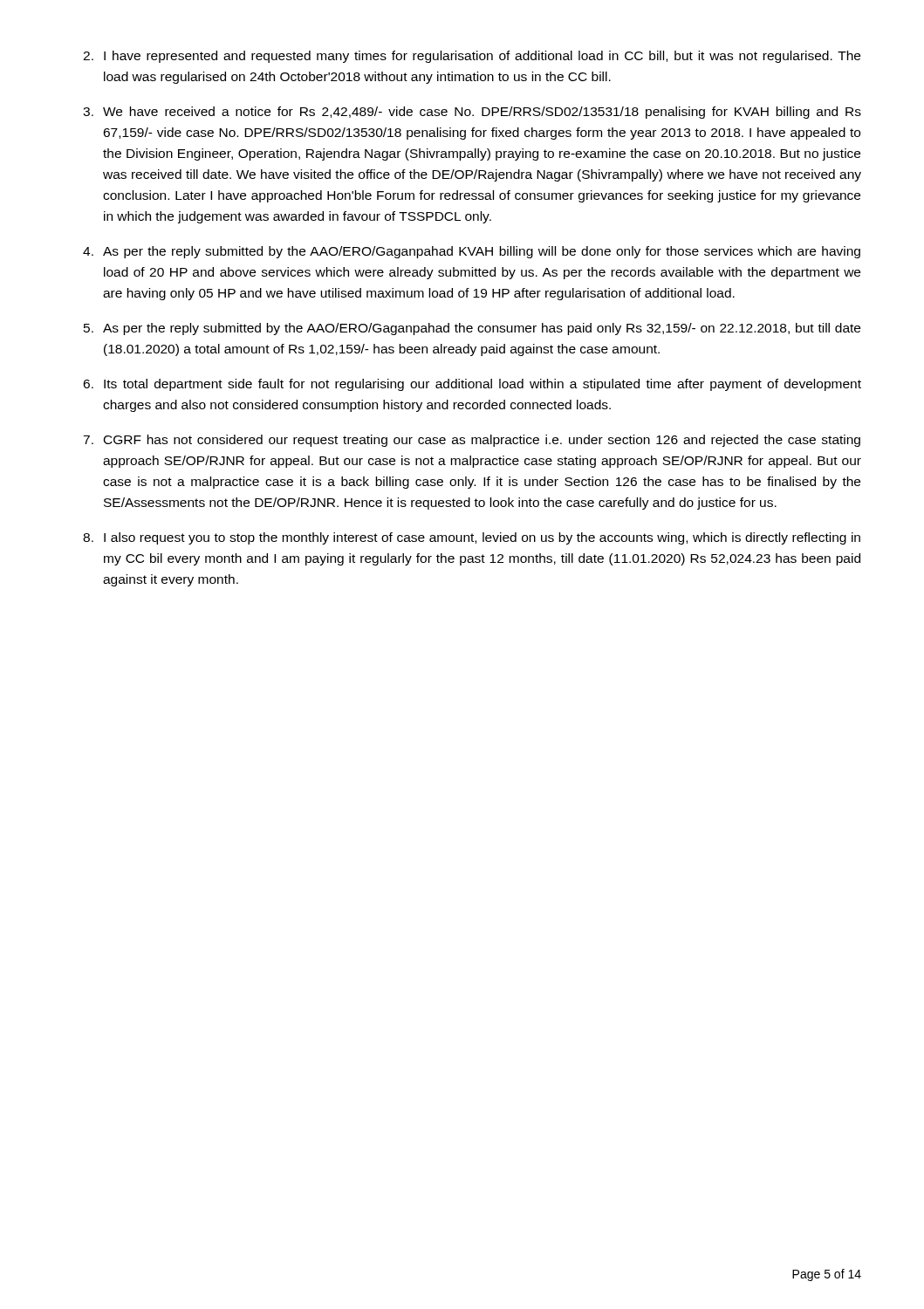
Task: Where is the passage that starts "4. As per the reply submitted by the"?
Action: pos(462,272)
